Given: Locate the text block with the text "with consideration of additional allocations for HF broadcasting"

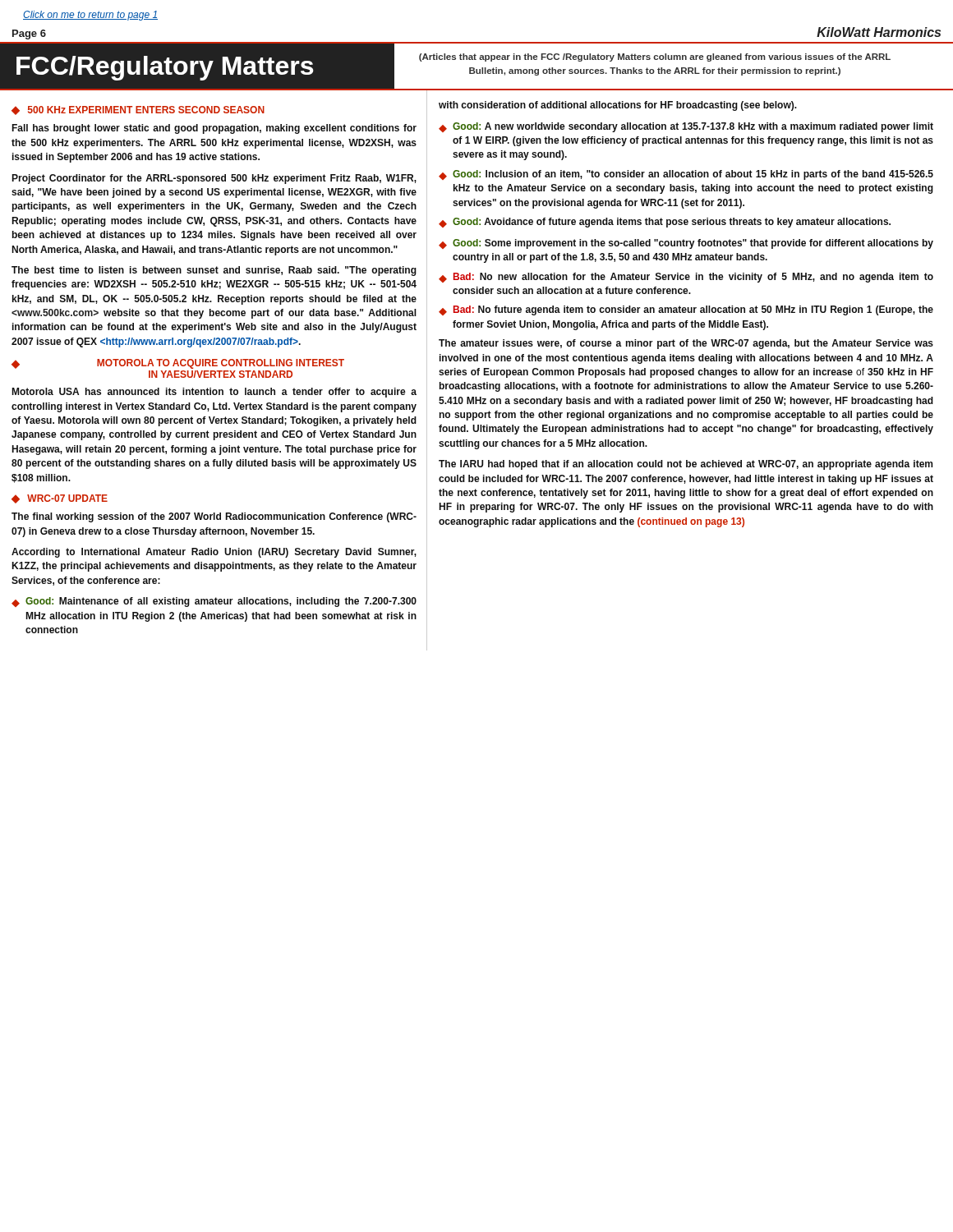Looking at the screenshot, I should tap(618, 105).
